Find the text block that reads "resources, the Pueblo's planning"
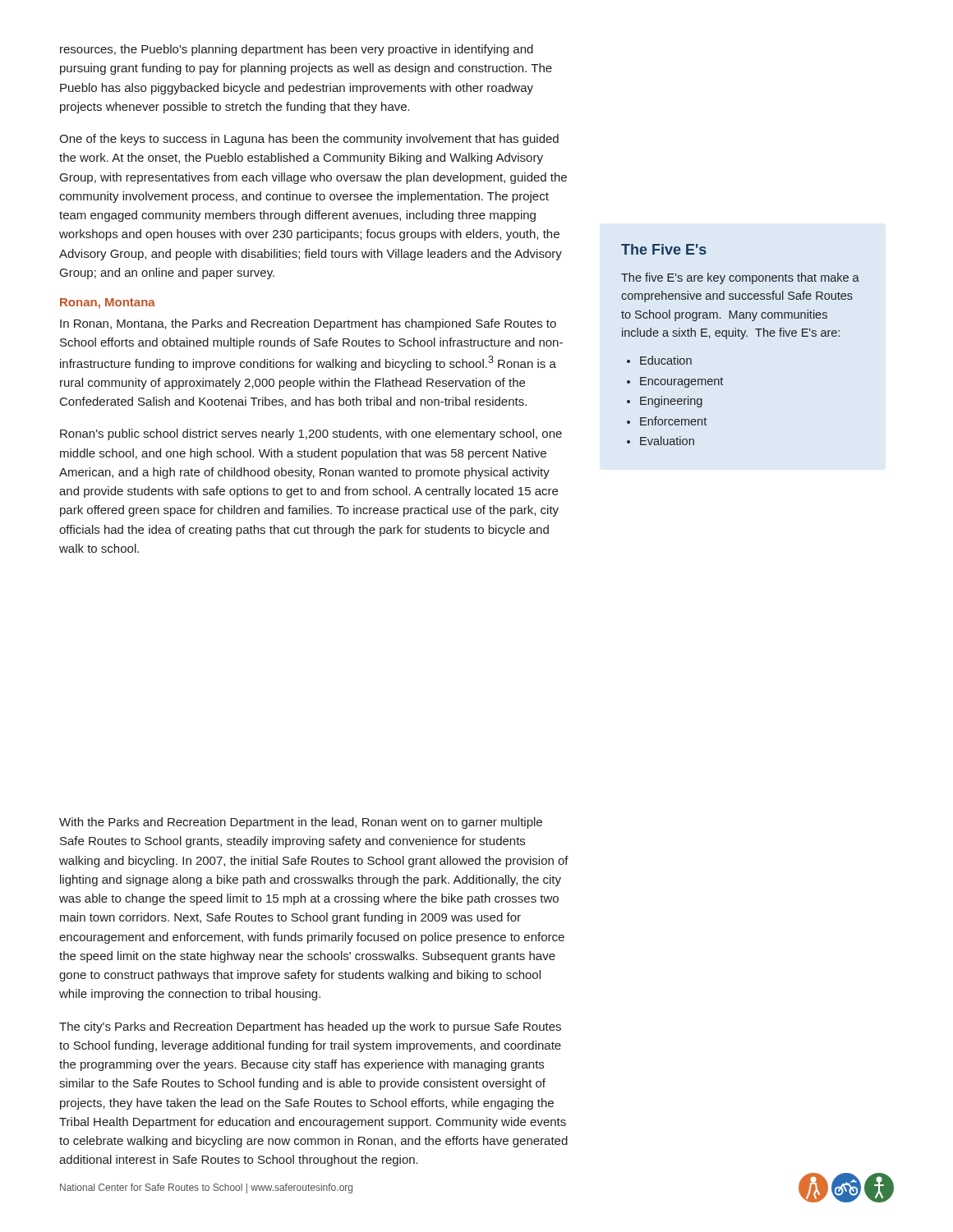 tap(314, 78)
